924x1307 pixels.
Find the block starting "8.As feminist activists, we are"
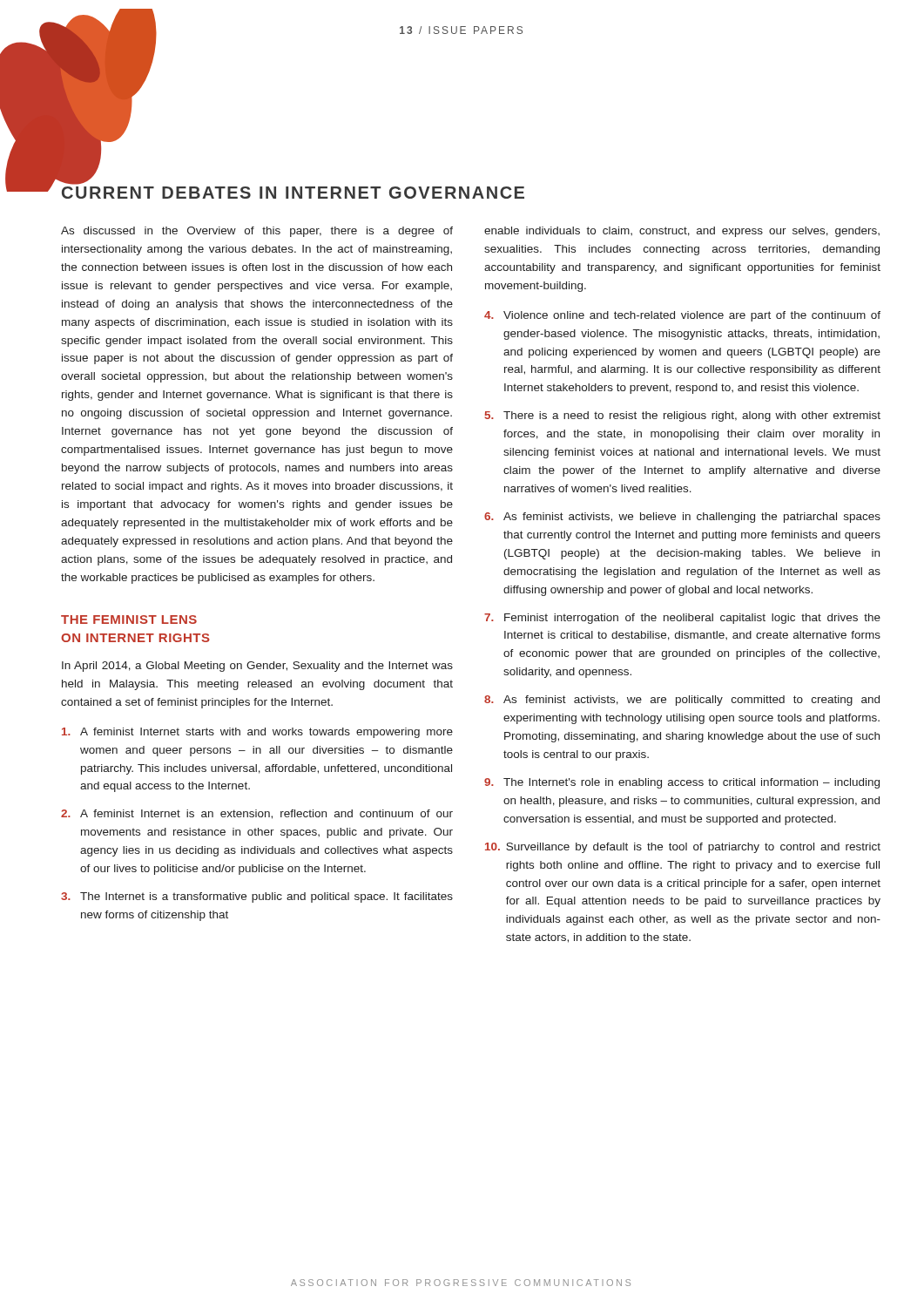(682, 728)
